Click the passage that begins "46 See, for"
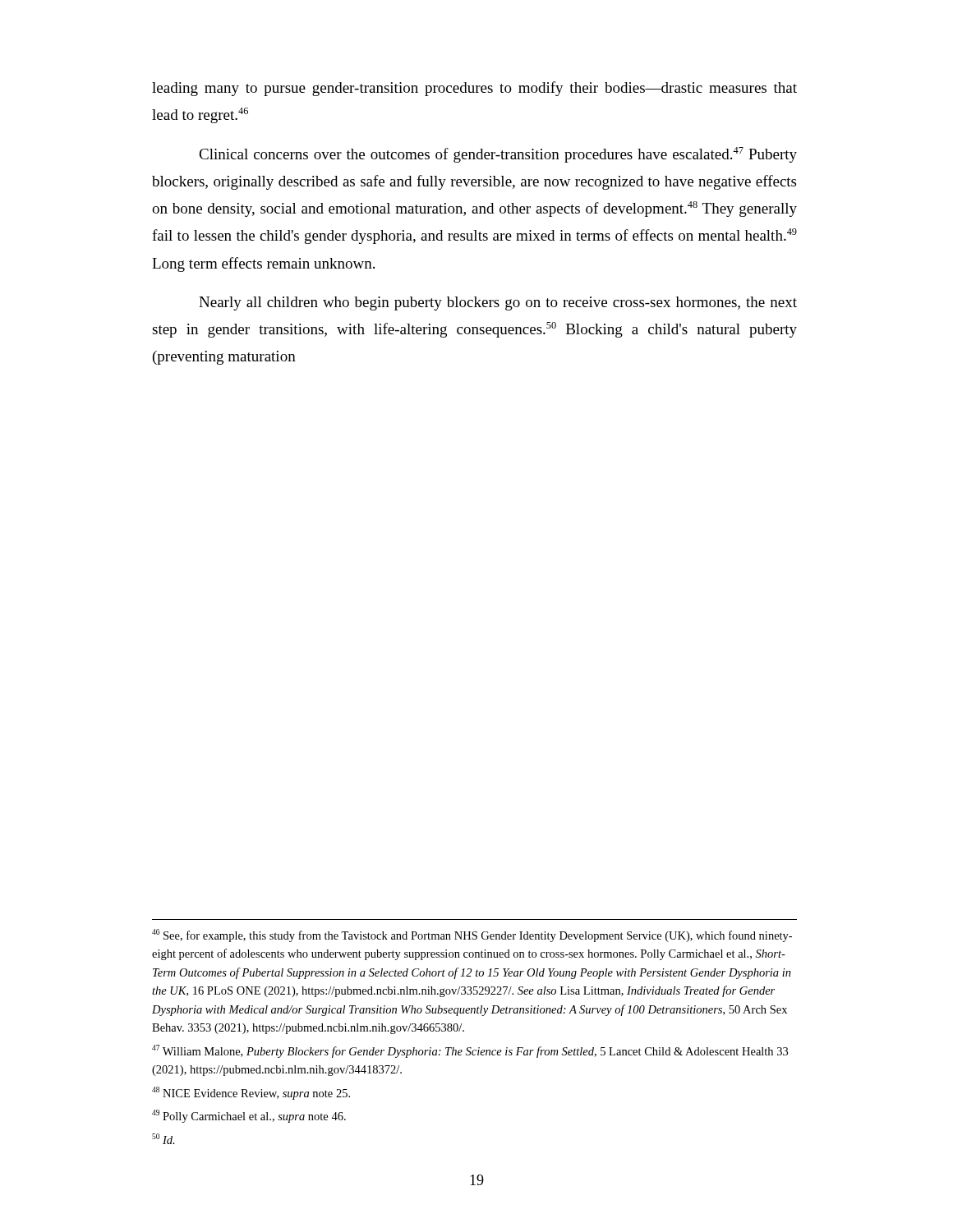 (472, 981)
